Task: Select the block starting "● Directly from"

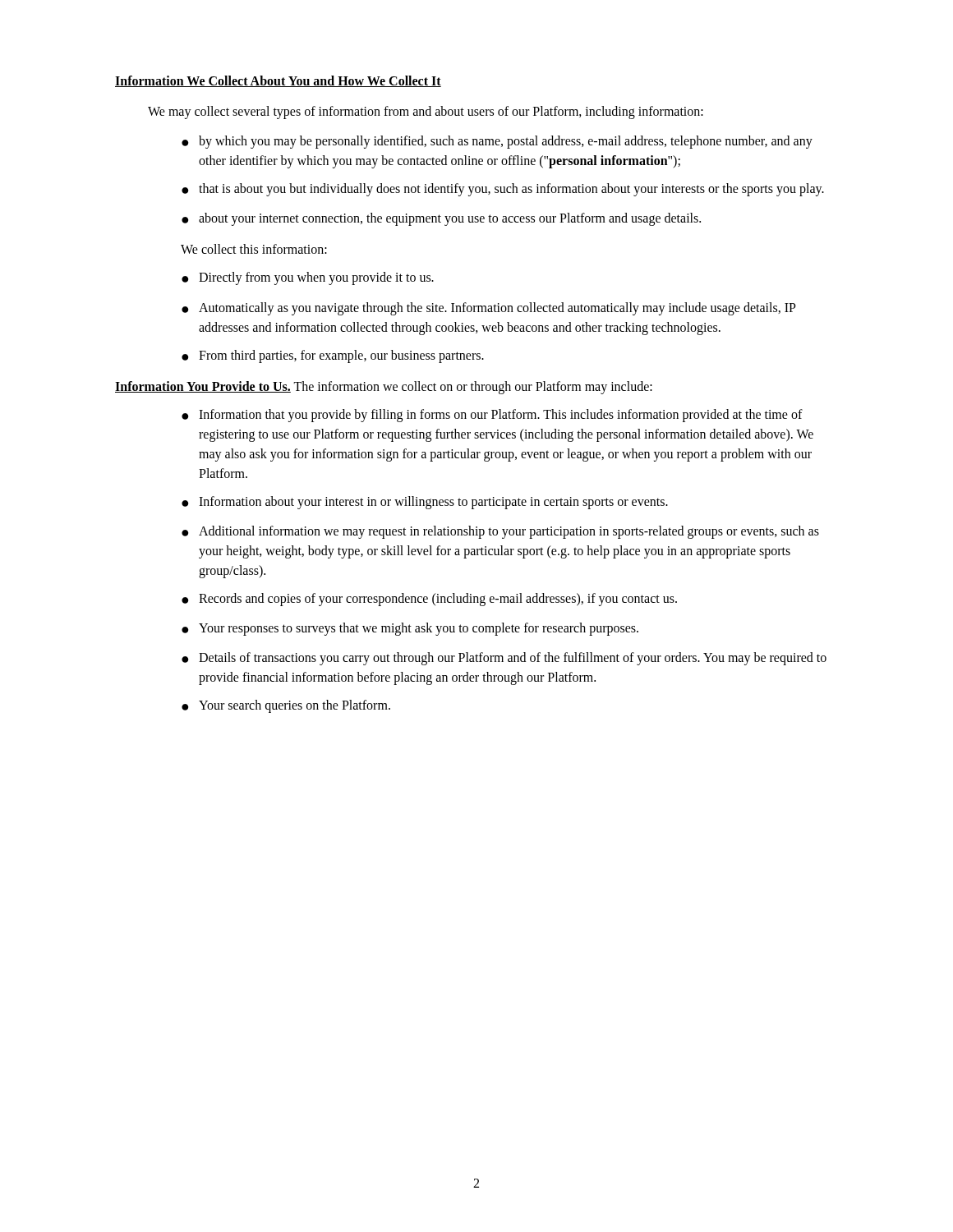Action: point(308,278)
